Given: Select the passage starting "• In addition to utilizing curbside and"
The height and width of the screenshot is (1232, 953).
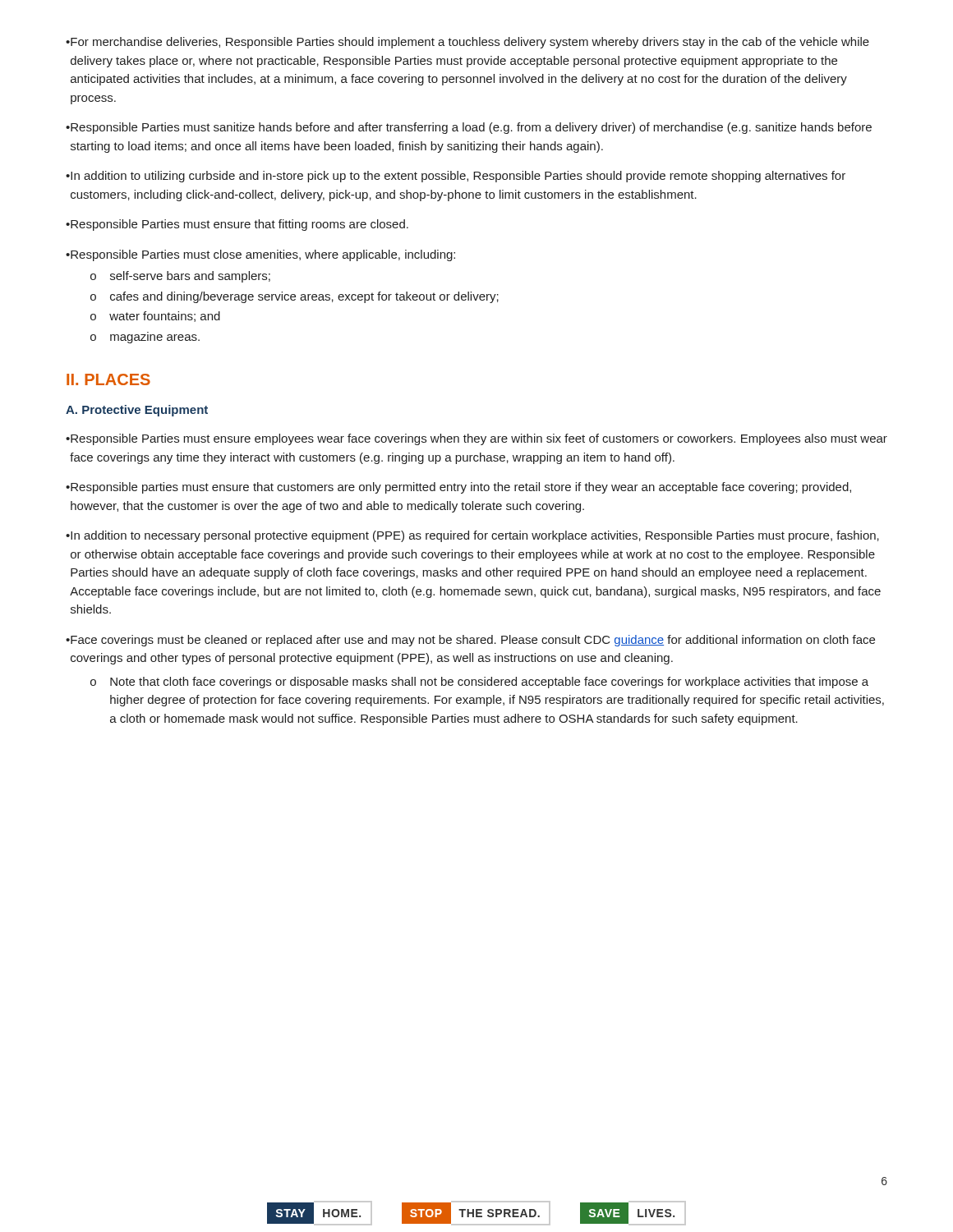Looking at the screenshot, I should (476, 185).
